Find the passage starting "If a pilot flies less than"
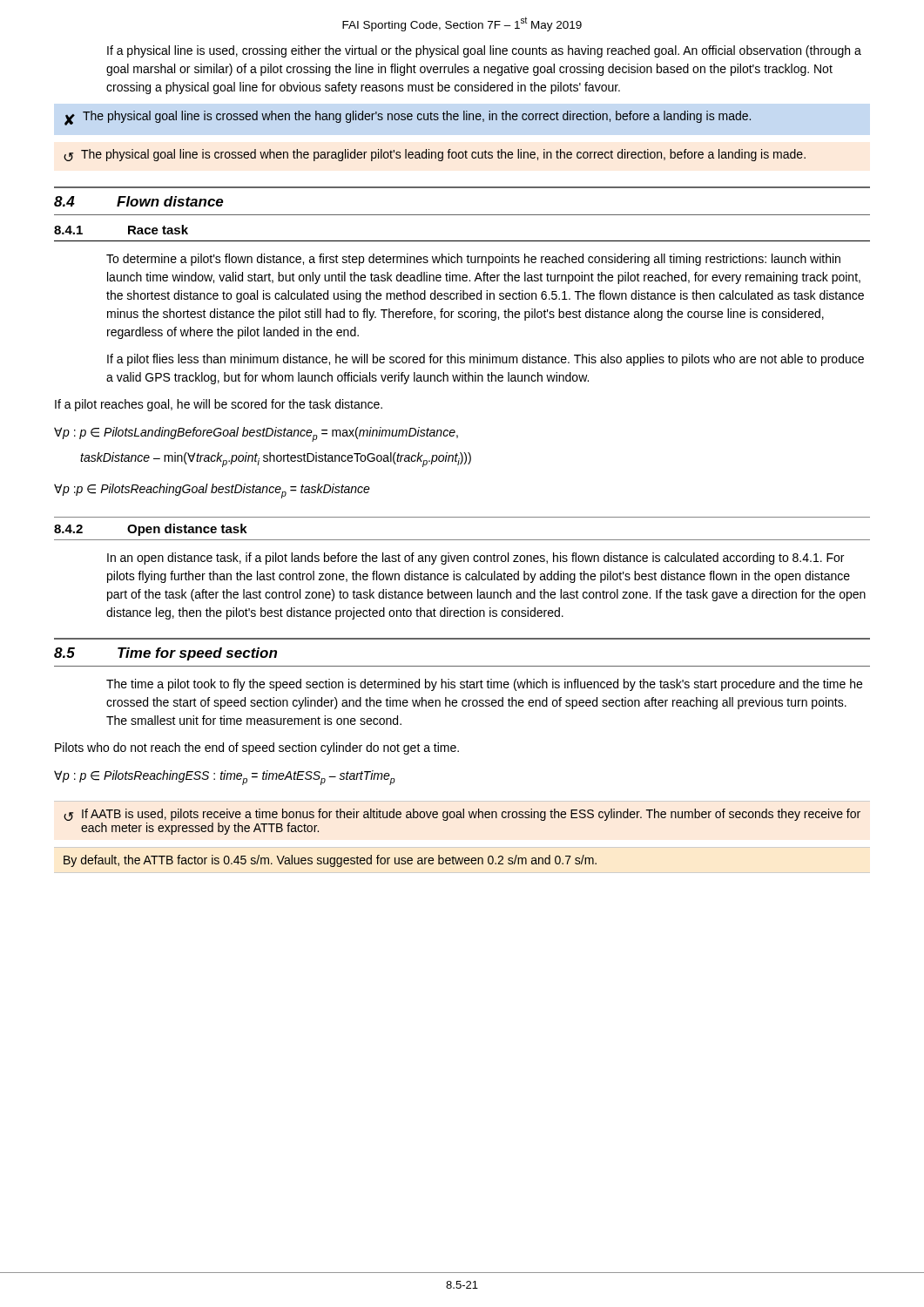 (485, 368)
